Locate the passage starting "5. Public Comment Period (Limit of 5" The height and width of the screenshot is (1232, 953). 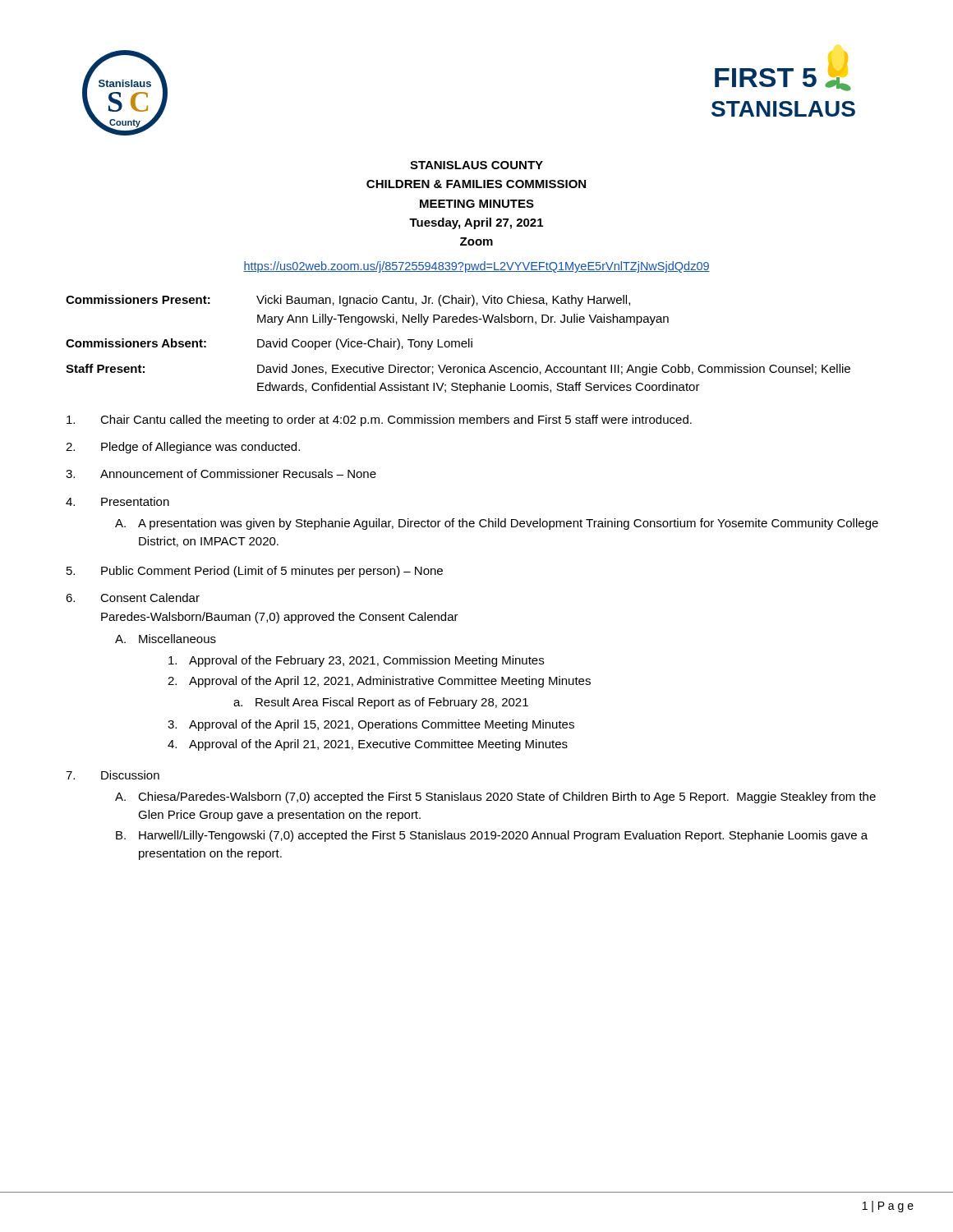tap(255, 572)
